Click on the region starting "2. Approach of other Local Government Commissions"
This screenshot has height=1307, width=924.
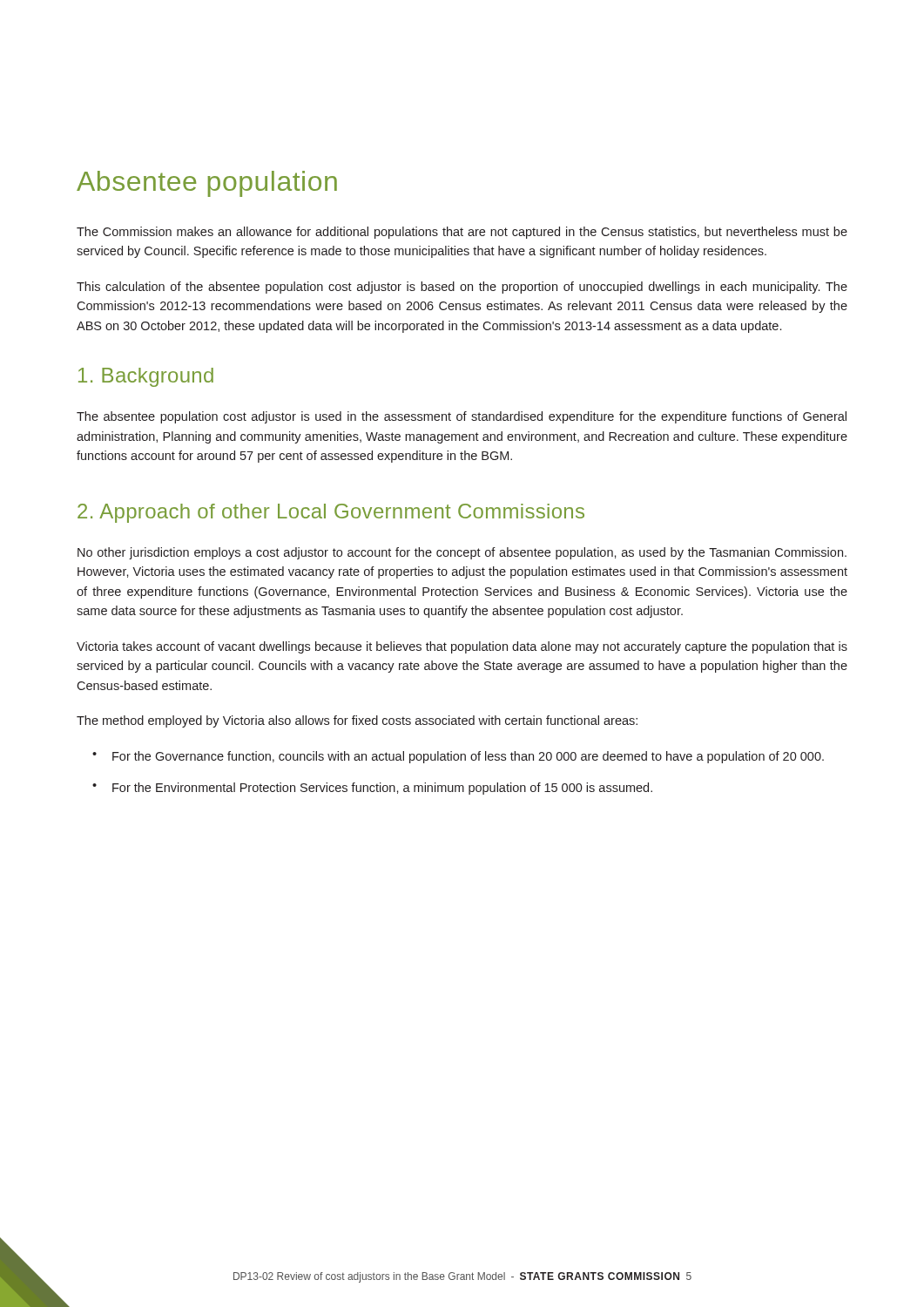[462, 511]
